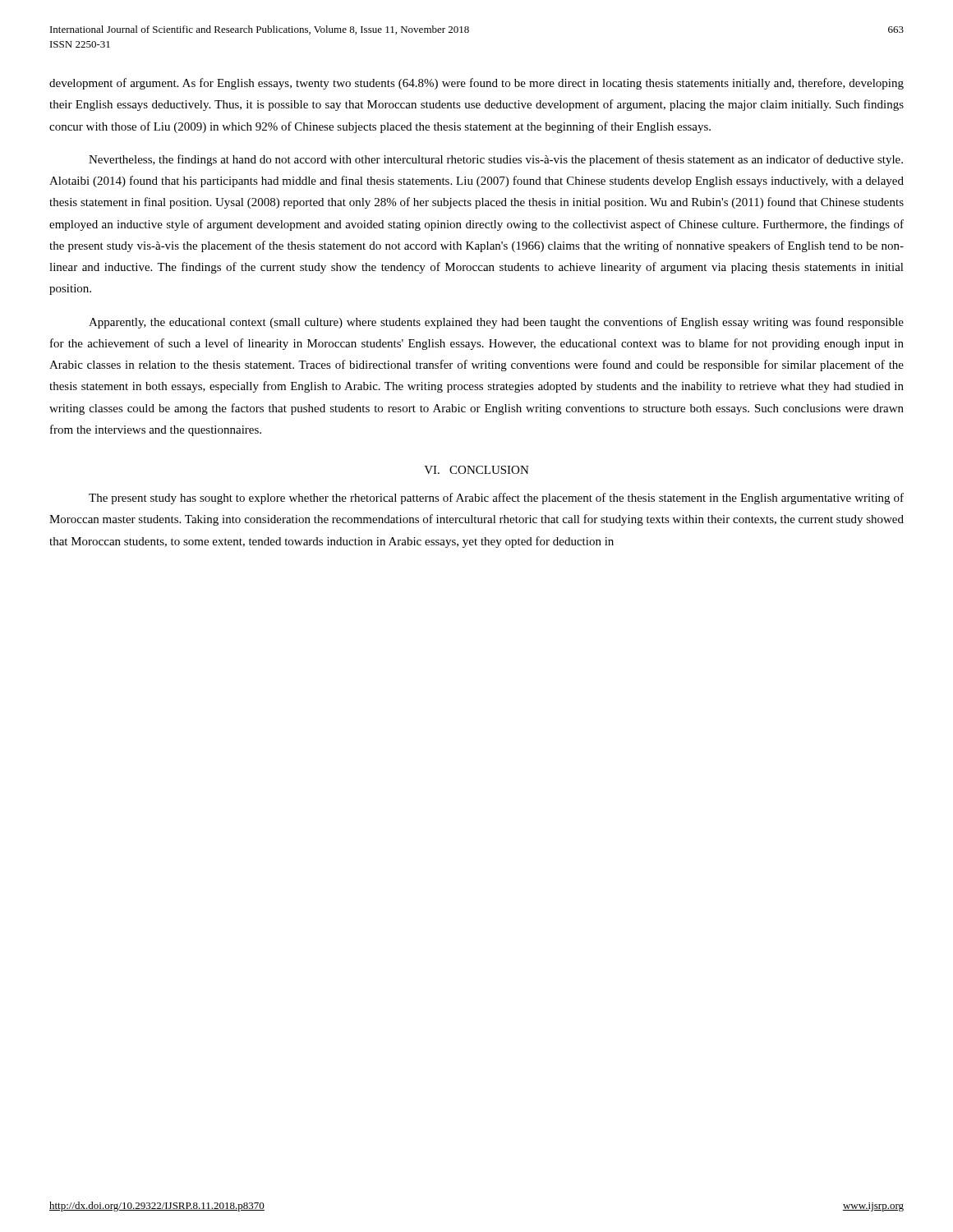Locate the text block starting "The present study has sought to explore"
Image resolution: width=953 pixels, height=1232 pixels.
(476, 519)
